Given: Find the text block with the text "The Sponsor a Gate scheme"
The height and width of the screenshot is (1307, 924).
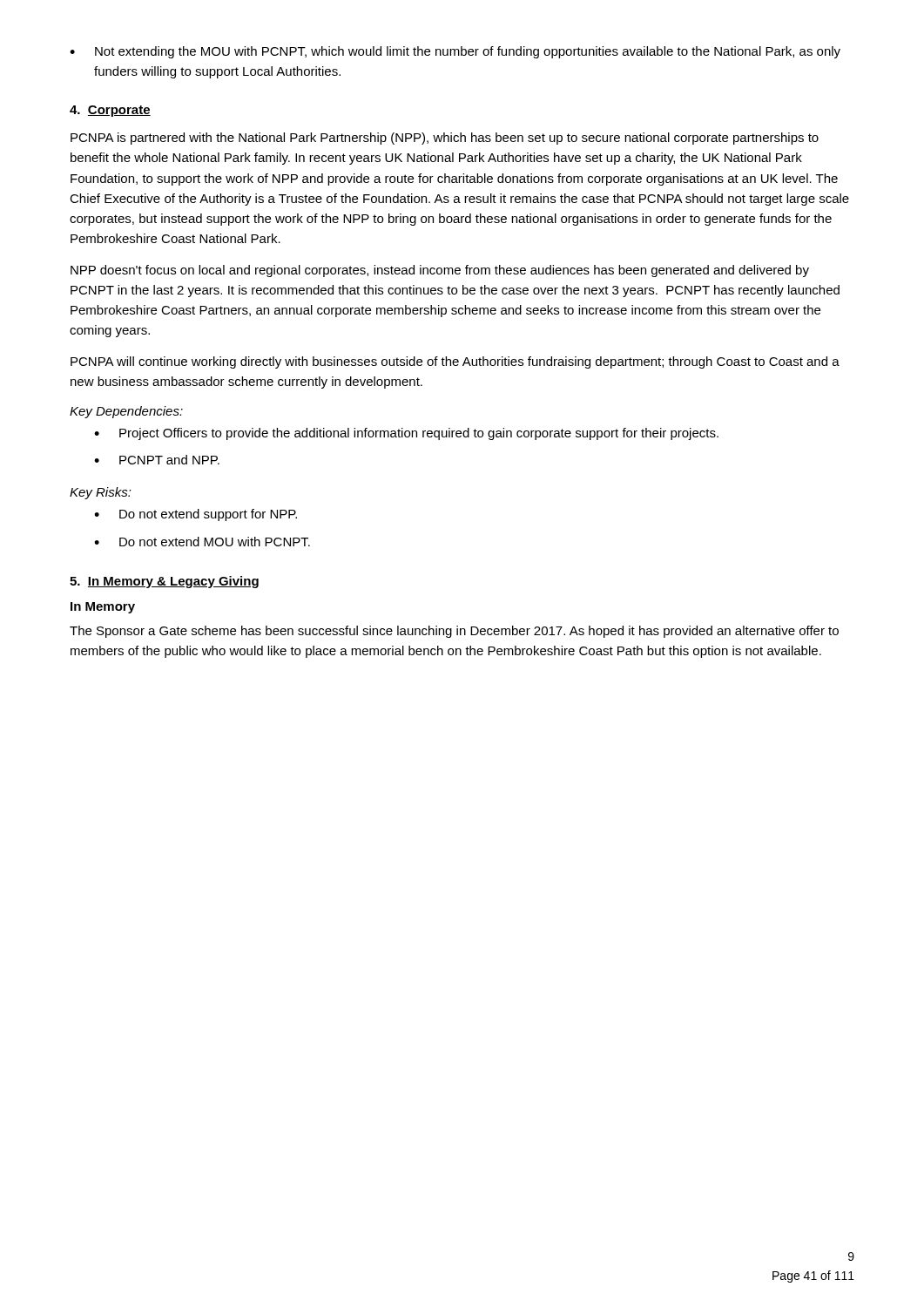Looking at the screenshot, I should click(454, 640).
